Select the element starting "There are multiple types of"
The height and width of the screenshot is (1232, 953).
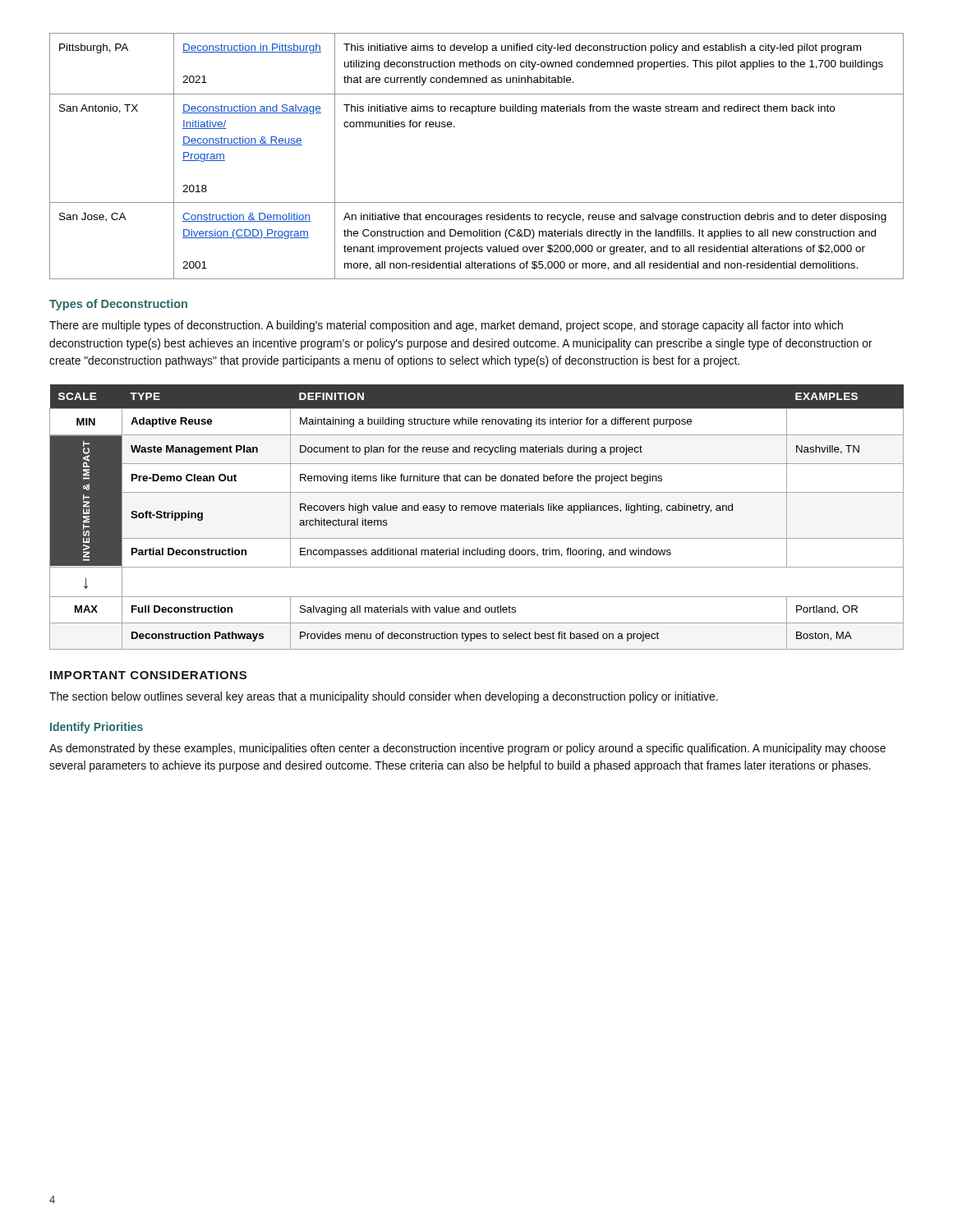461,343
